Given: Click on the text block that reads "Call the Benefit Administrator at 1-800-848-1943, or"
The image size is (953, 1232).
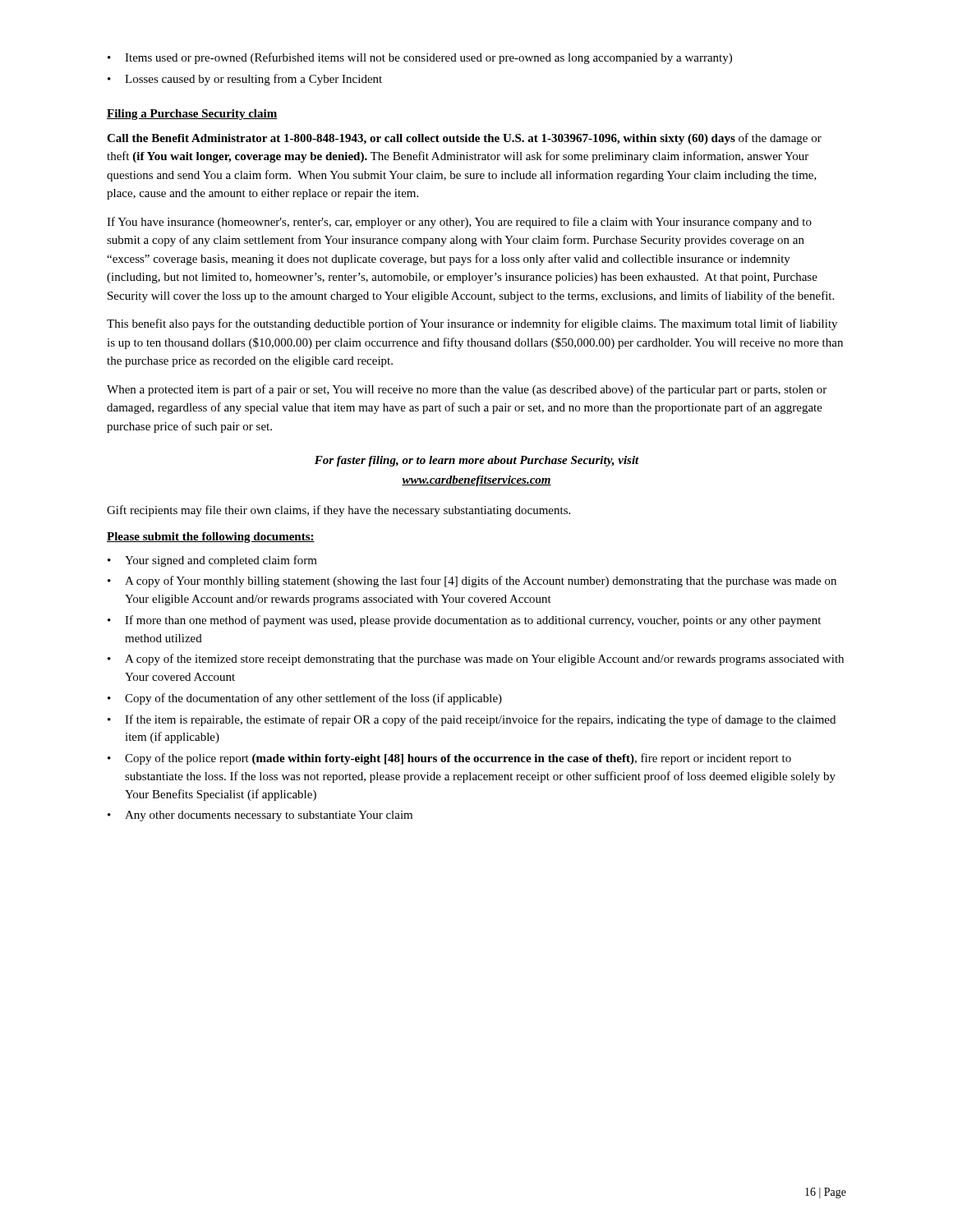Looking at the screenshot, I should (x=464, y=165).
